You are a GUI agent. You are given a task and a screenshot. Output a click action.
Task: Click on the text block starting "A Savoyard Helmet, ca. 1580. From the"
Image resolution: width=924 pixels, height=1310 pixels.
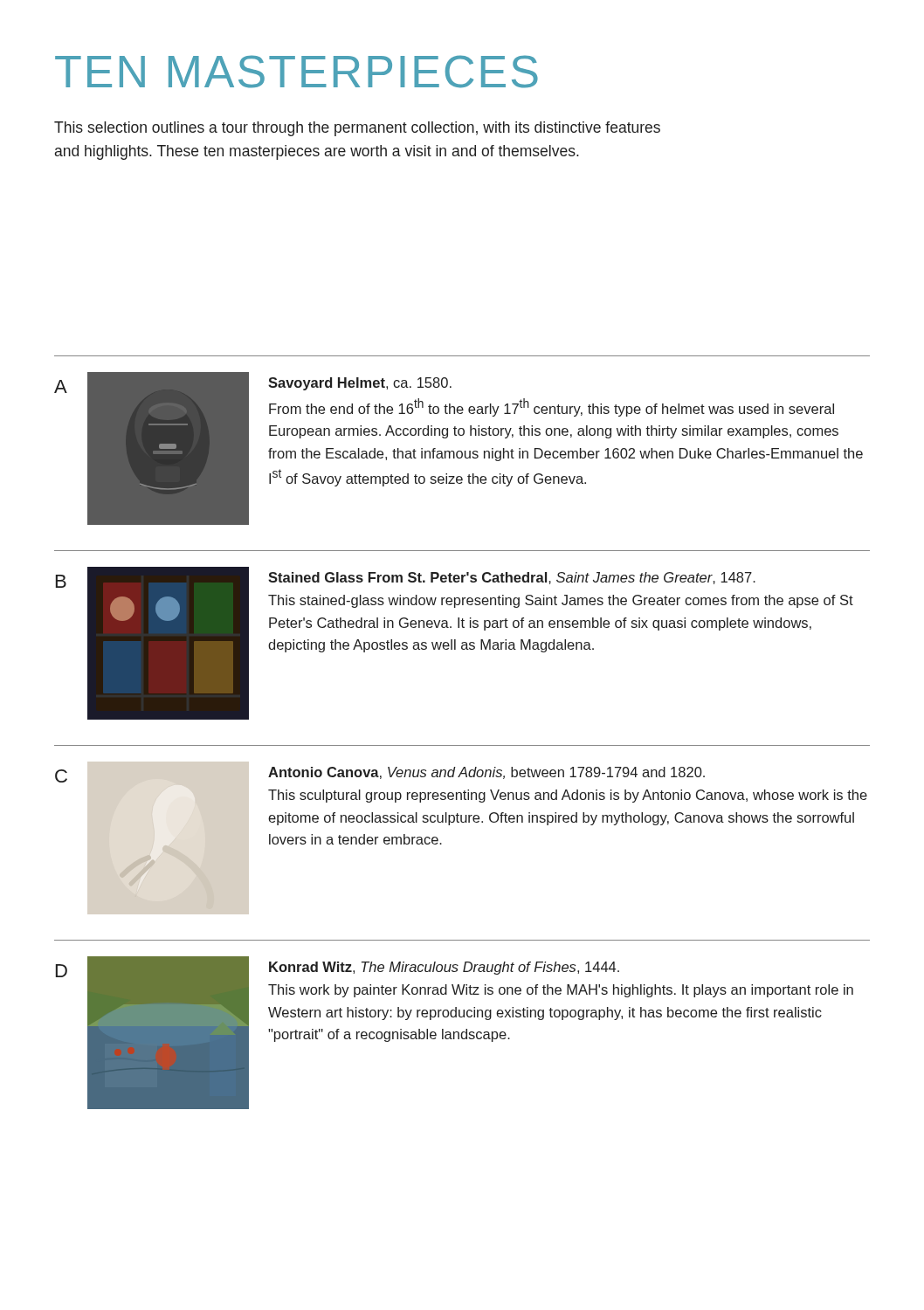point(462,449)
